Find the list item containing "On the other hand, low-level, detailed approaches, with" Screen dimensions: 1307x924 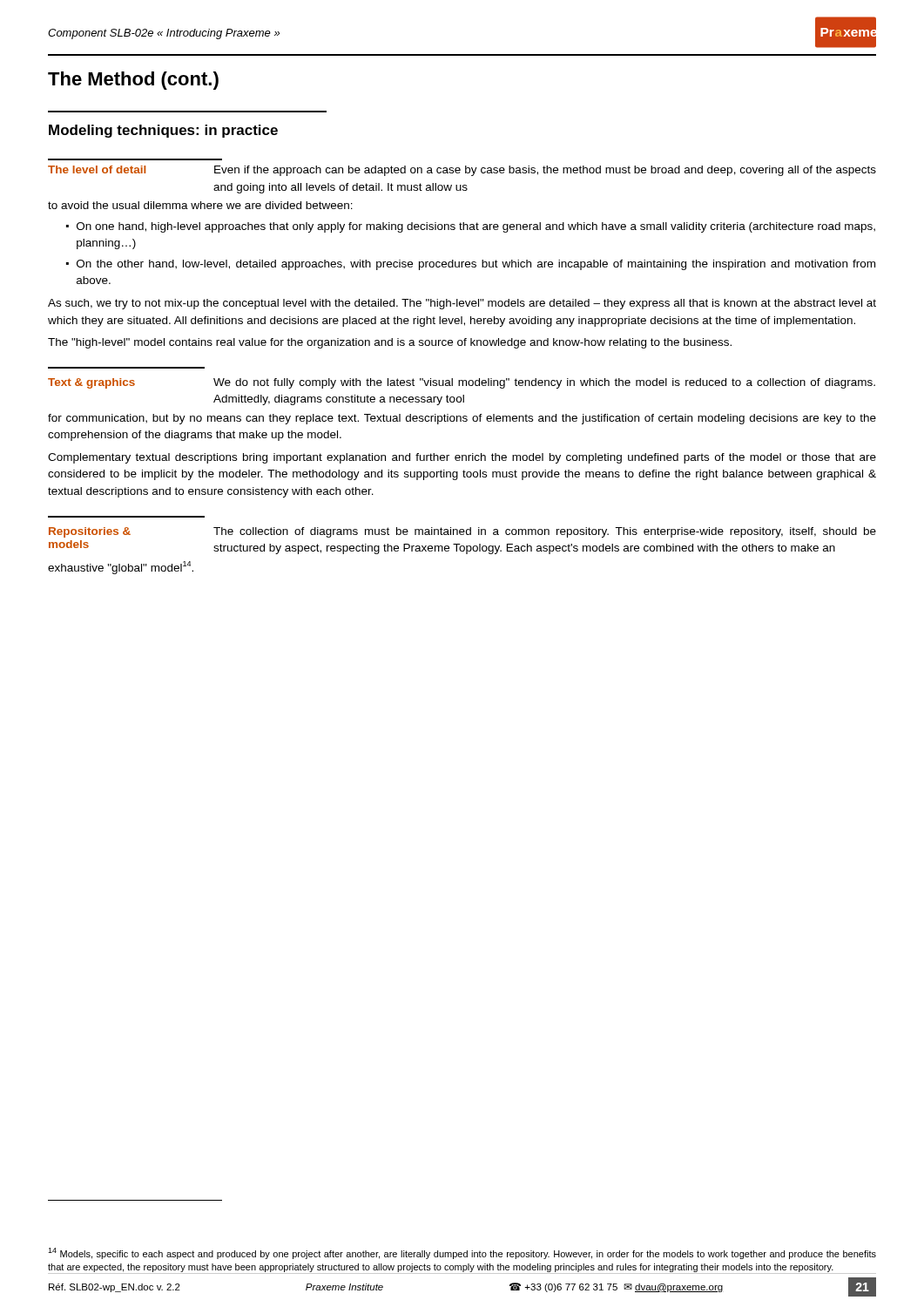[476, 272]
